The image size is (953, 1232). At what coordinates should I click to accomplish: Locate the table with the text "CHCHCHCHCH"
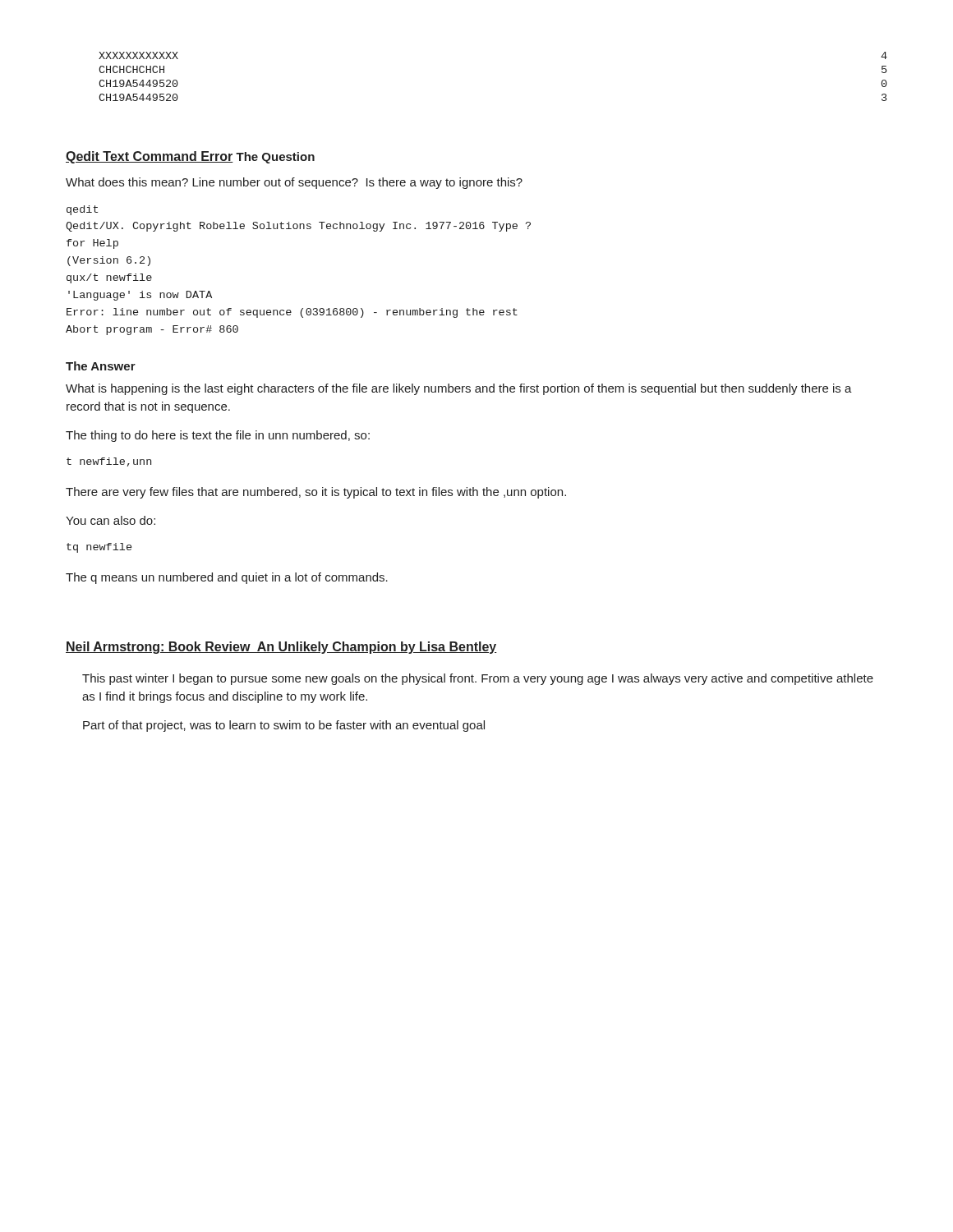(x=476, y=77)
